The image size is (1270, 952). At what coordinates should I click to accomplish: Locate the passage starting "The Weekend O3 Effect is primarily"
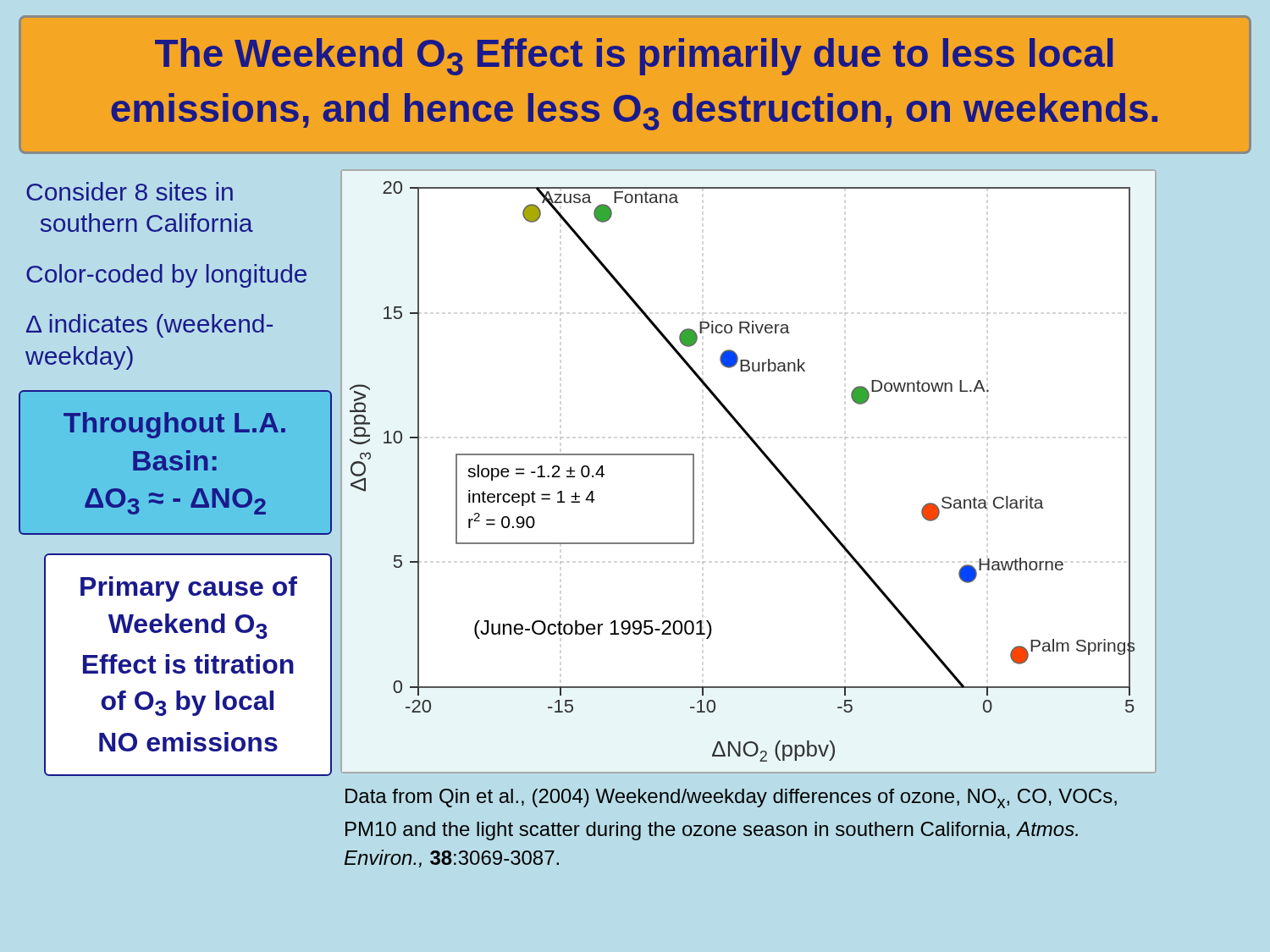click(635, 84)
